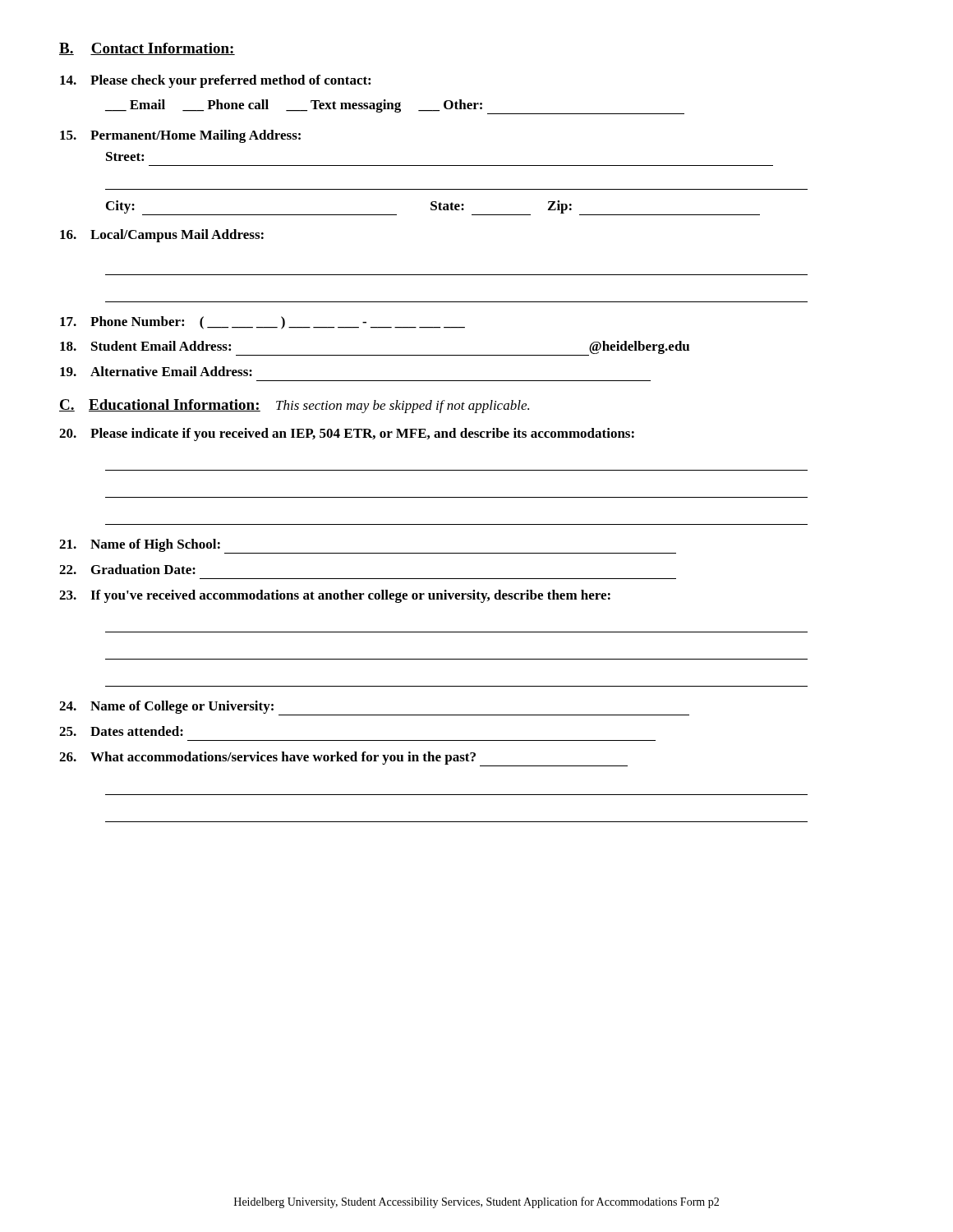
Task: Find the section header on this page that starts "C. Educational Information: This section may be"
Action: coord(295,405)
